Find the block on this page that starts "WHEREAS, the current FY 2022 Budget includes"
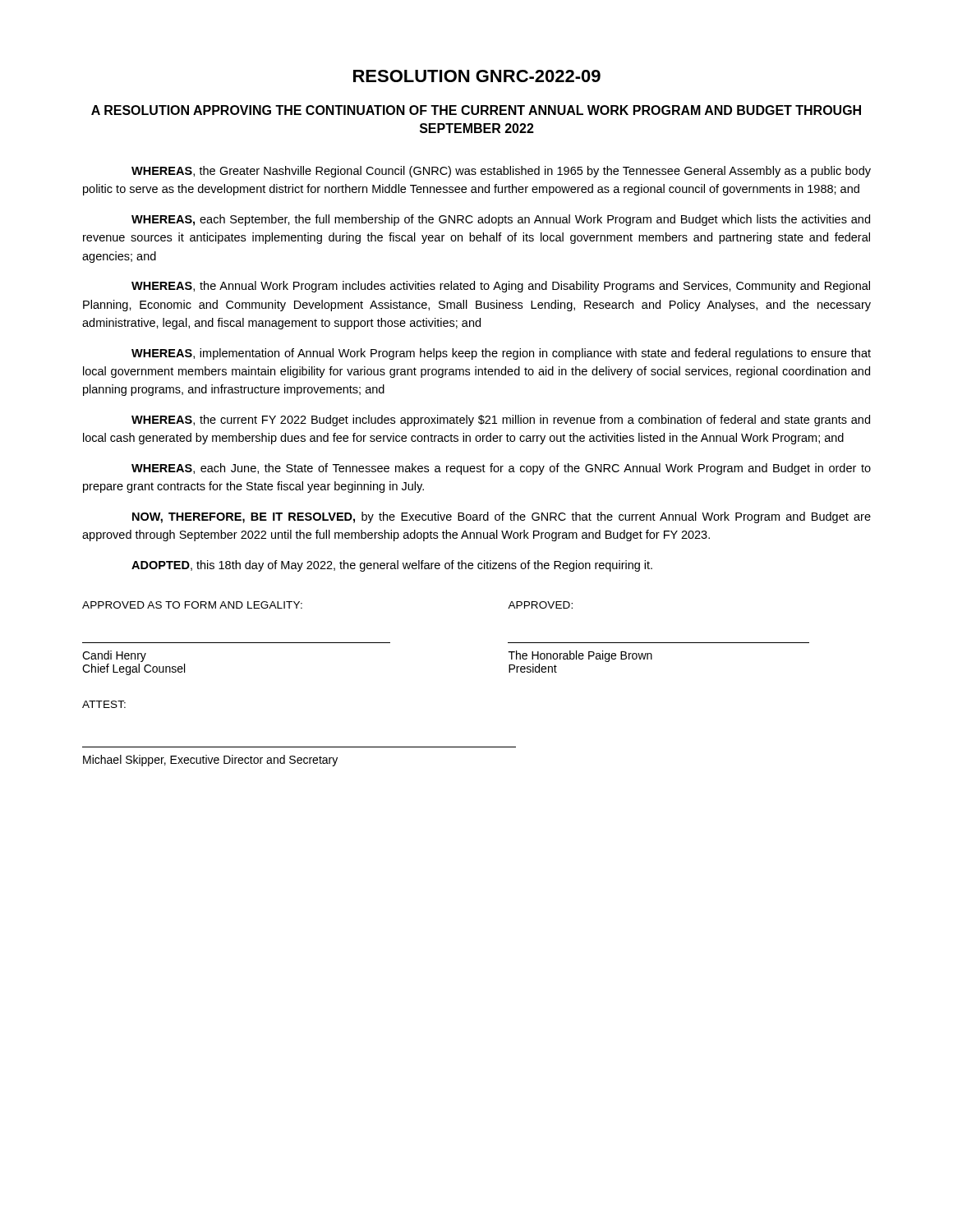The width and height of the screenshot is (953, 1232). [x=476, y=429]
